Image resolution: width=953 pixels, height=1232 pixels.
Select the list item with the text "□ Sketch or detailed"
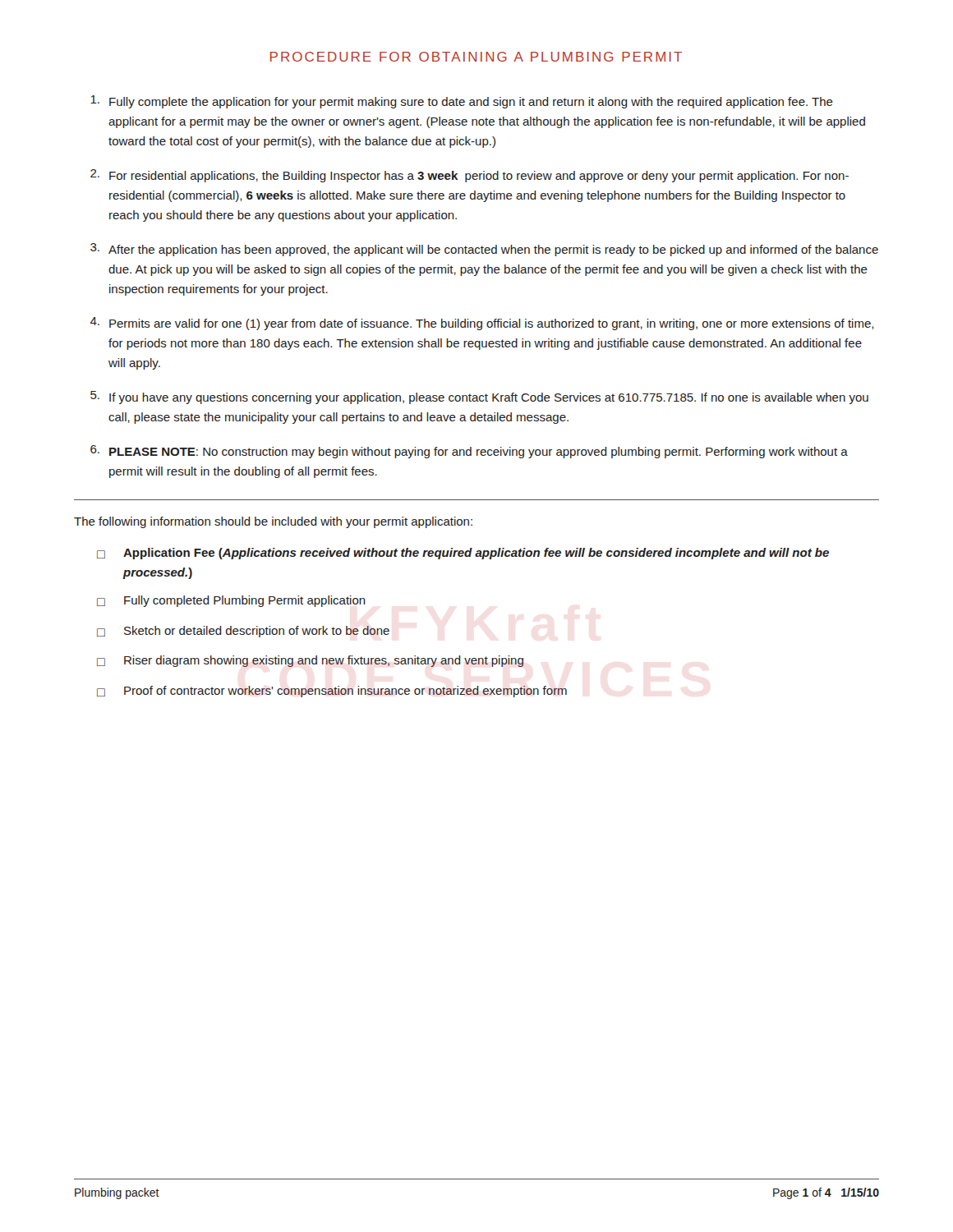click(x=243, y=632)
